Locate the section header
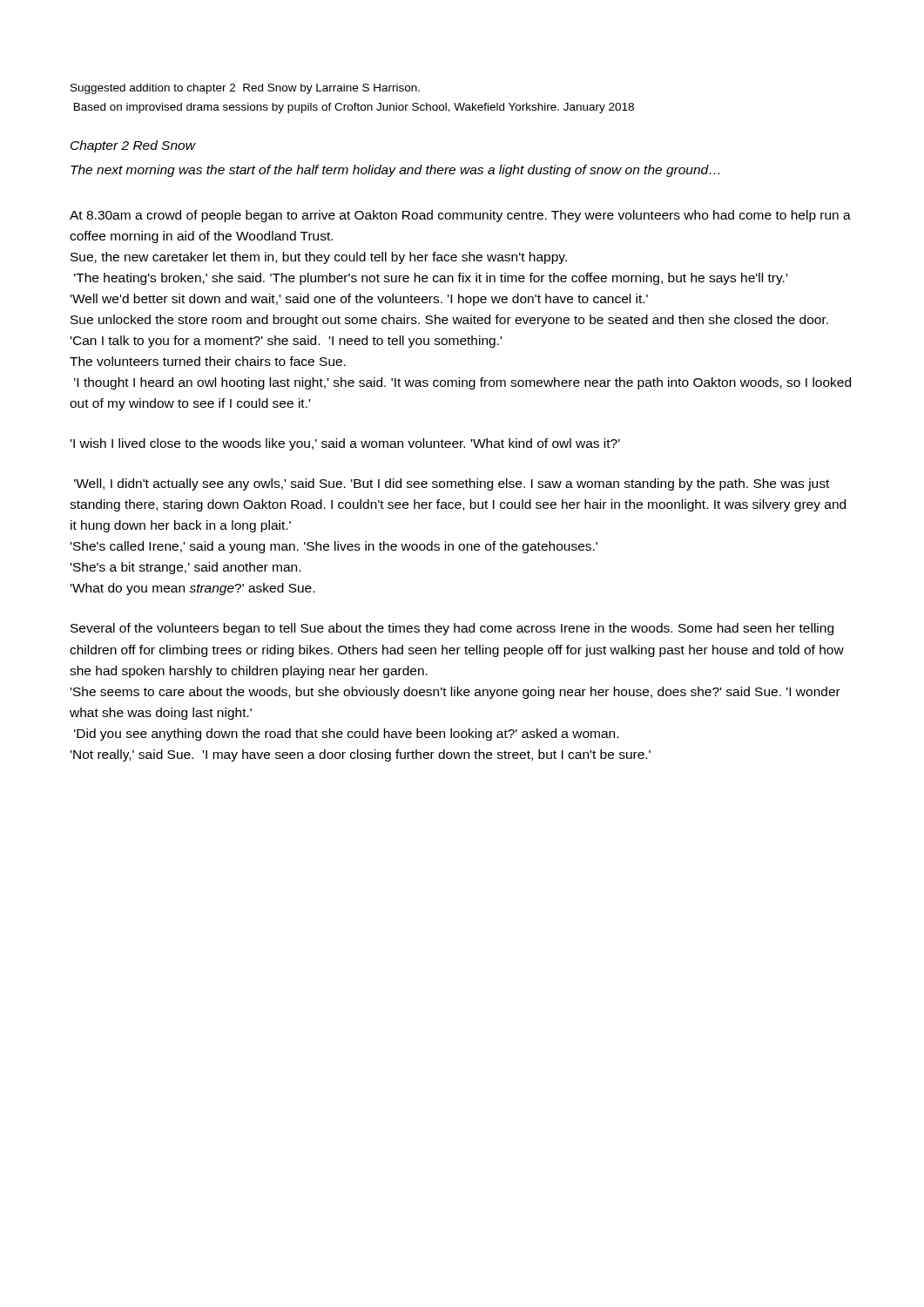The width and height of the screenshot is (924, 1307). (x=132, y=145)
